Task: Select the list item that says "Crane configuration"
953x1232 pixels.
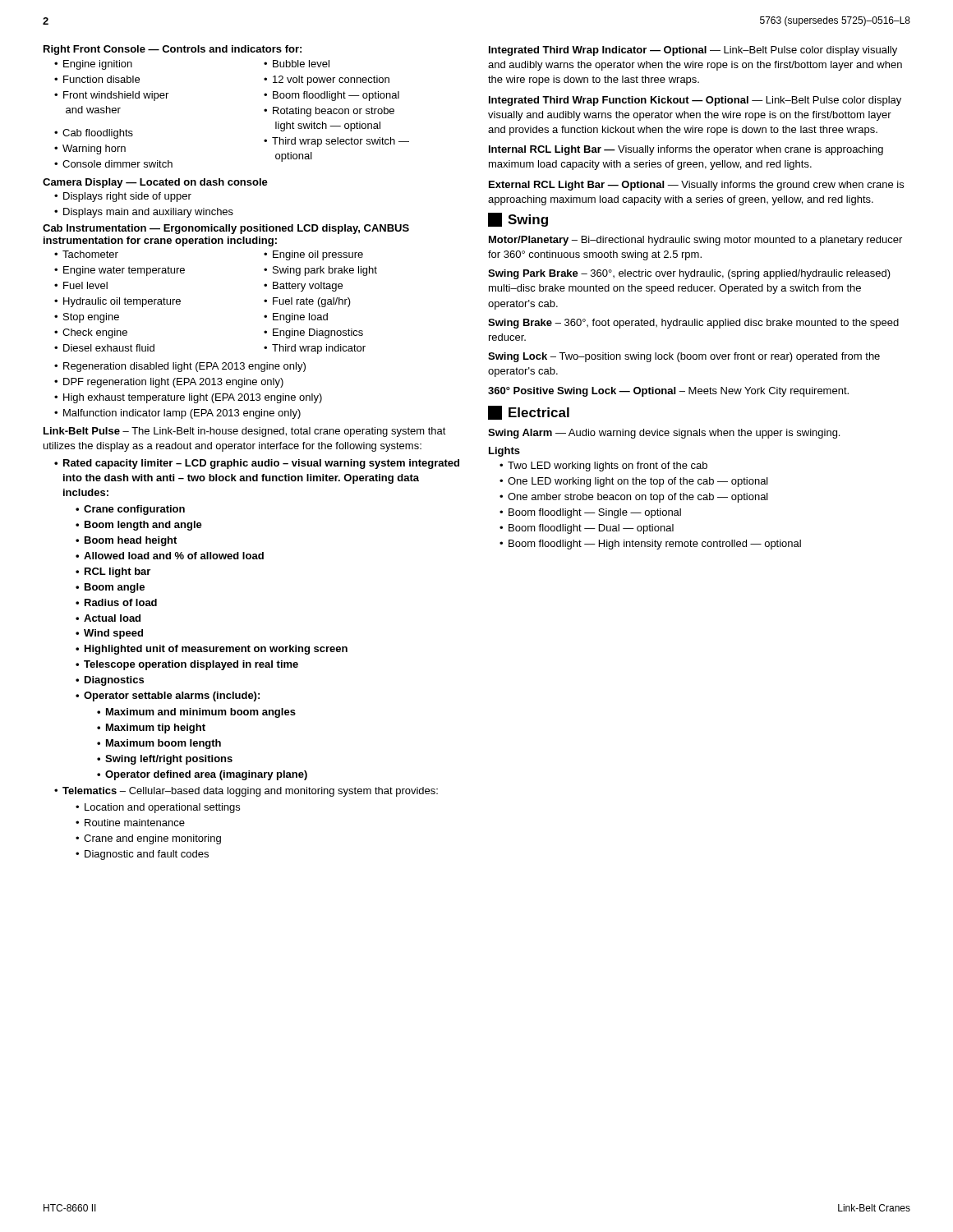Action: click(135, 509)
